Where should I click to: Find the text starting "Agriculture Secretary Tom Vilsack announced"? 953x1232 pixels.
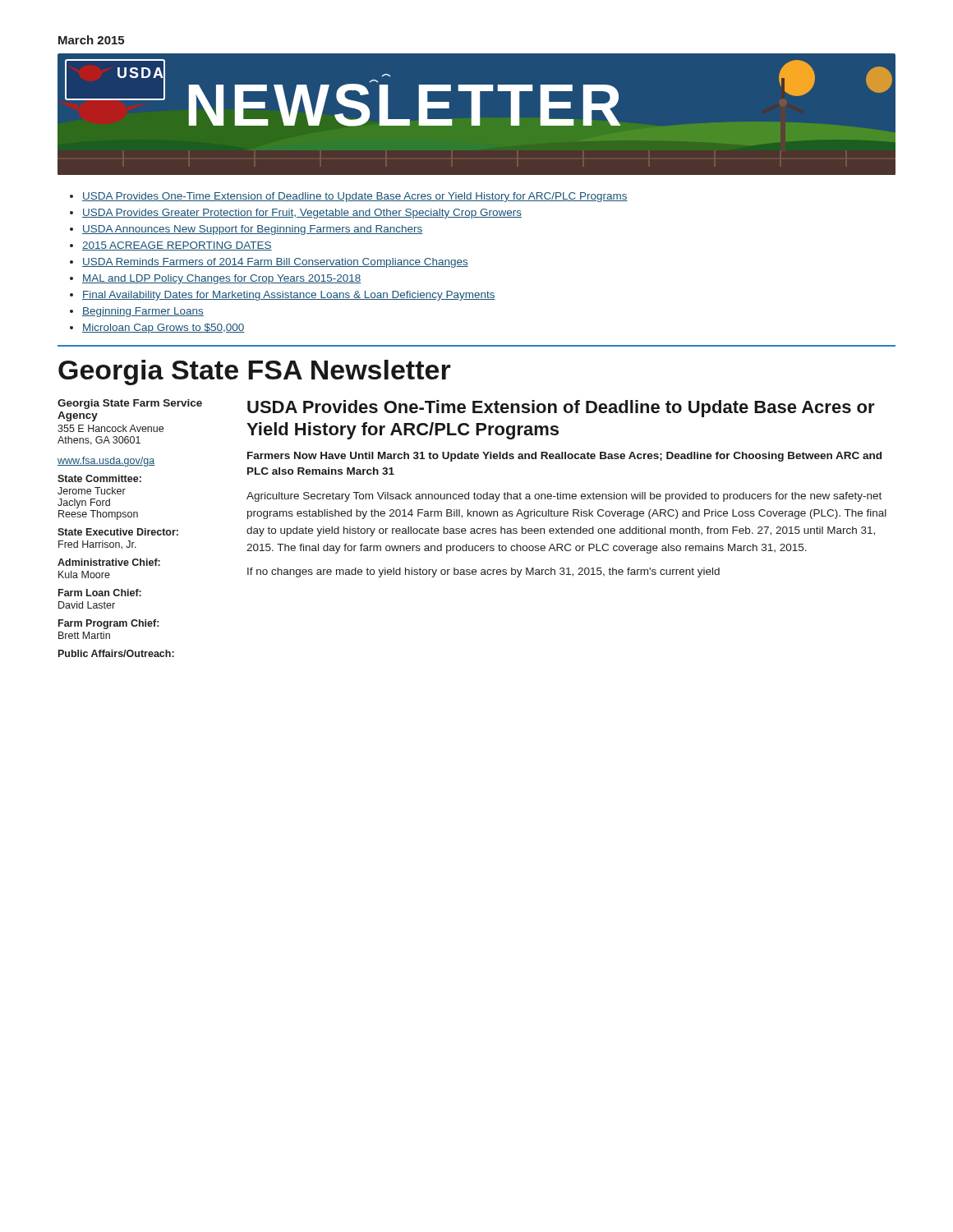click(x=567, y=521)
